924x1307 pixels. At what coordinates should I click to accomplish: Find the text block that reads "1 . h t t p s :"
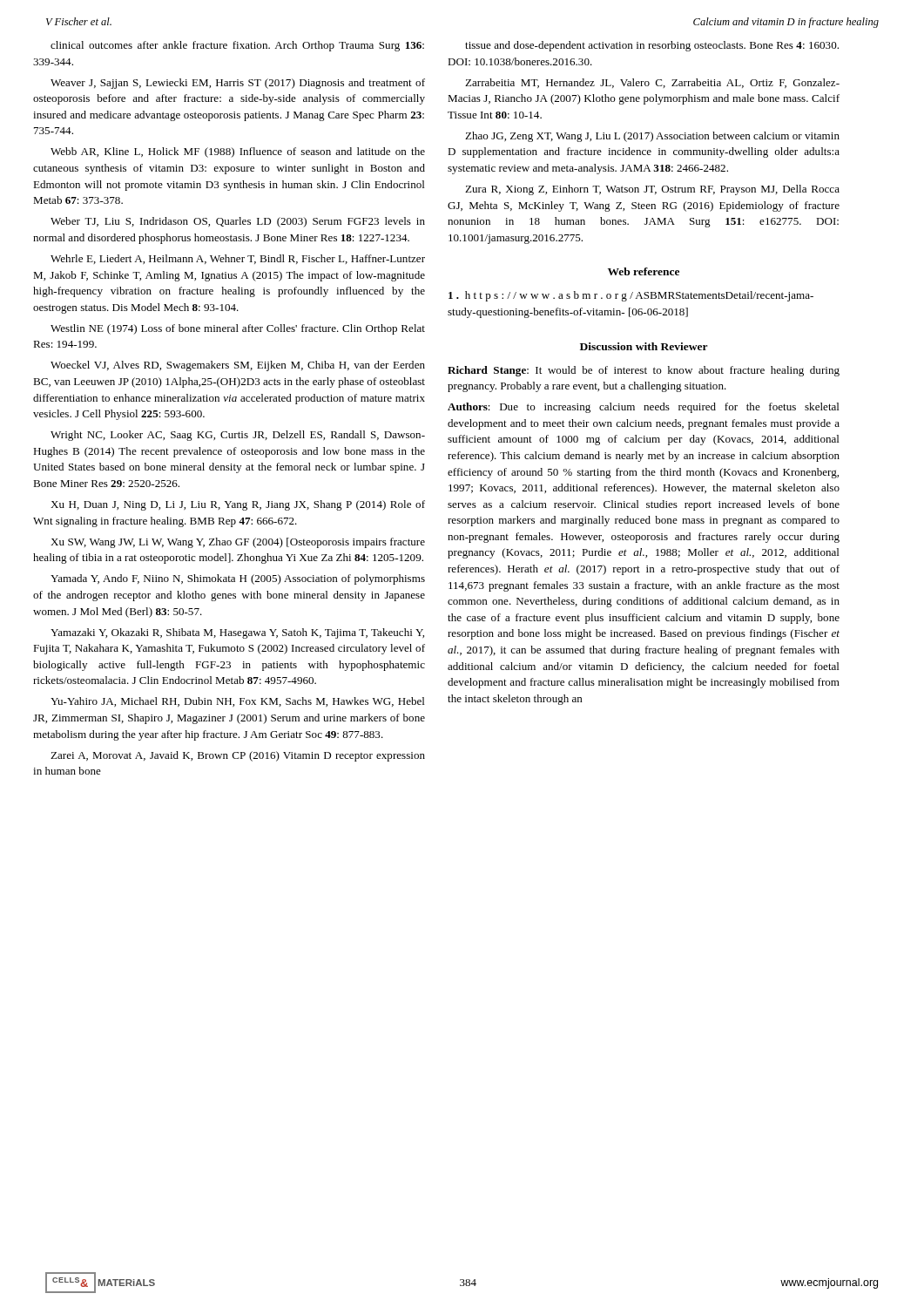[644, 304]
